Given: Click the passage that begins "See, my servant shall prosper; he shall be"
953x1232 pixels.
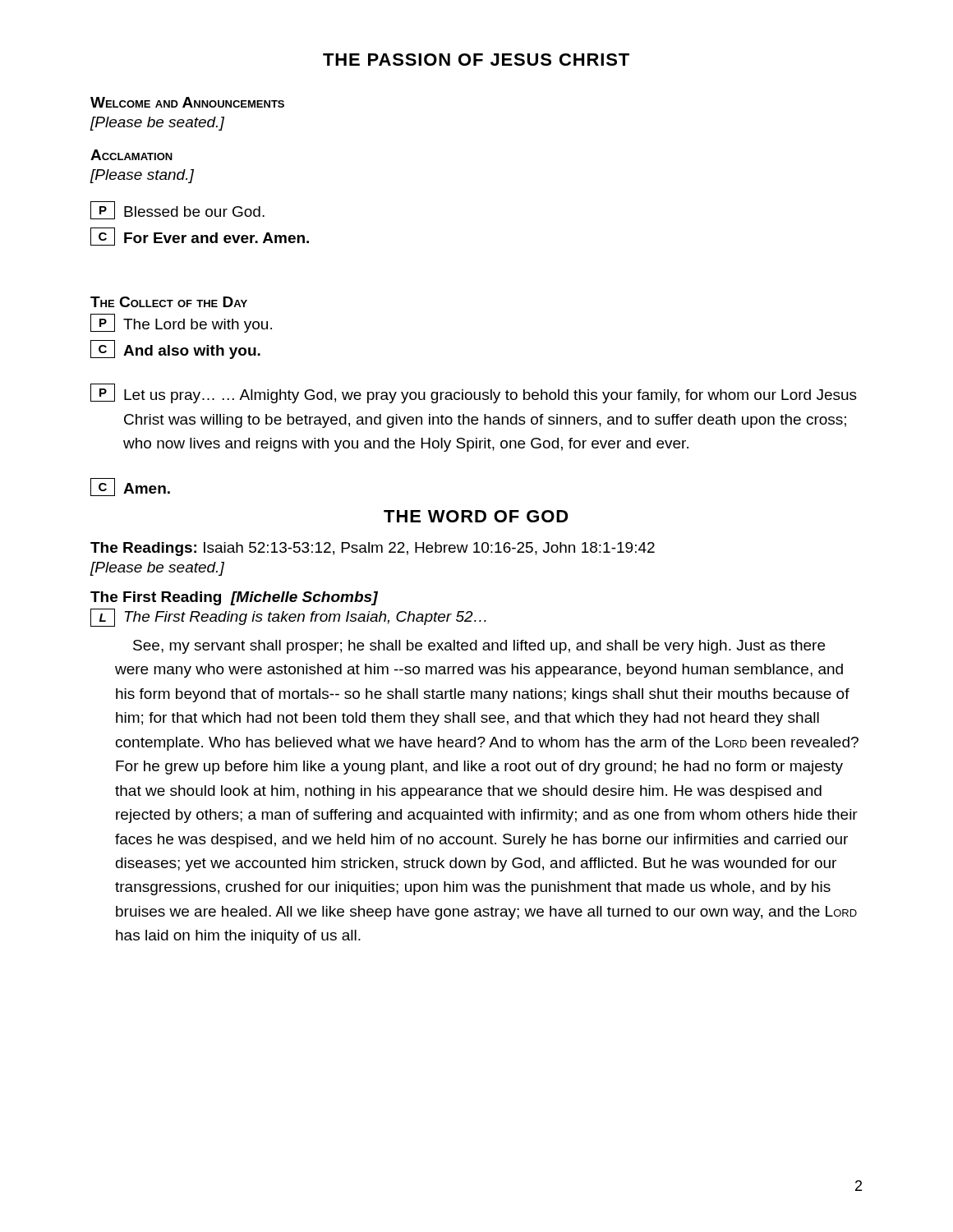Looking at the screenshot, I should click(x=487, y=790).
